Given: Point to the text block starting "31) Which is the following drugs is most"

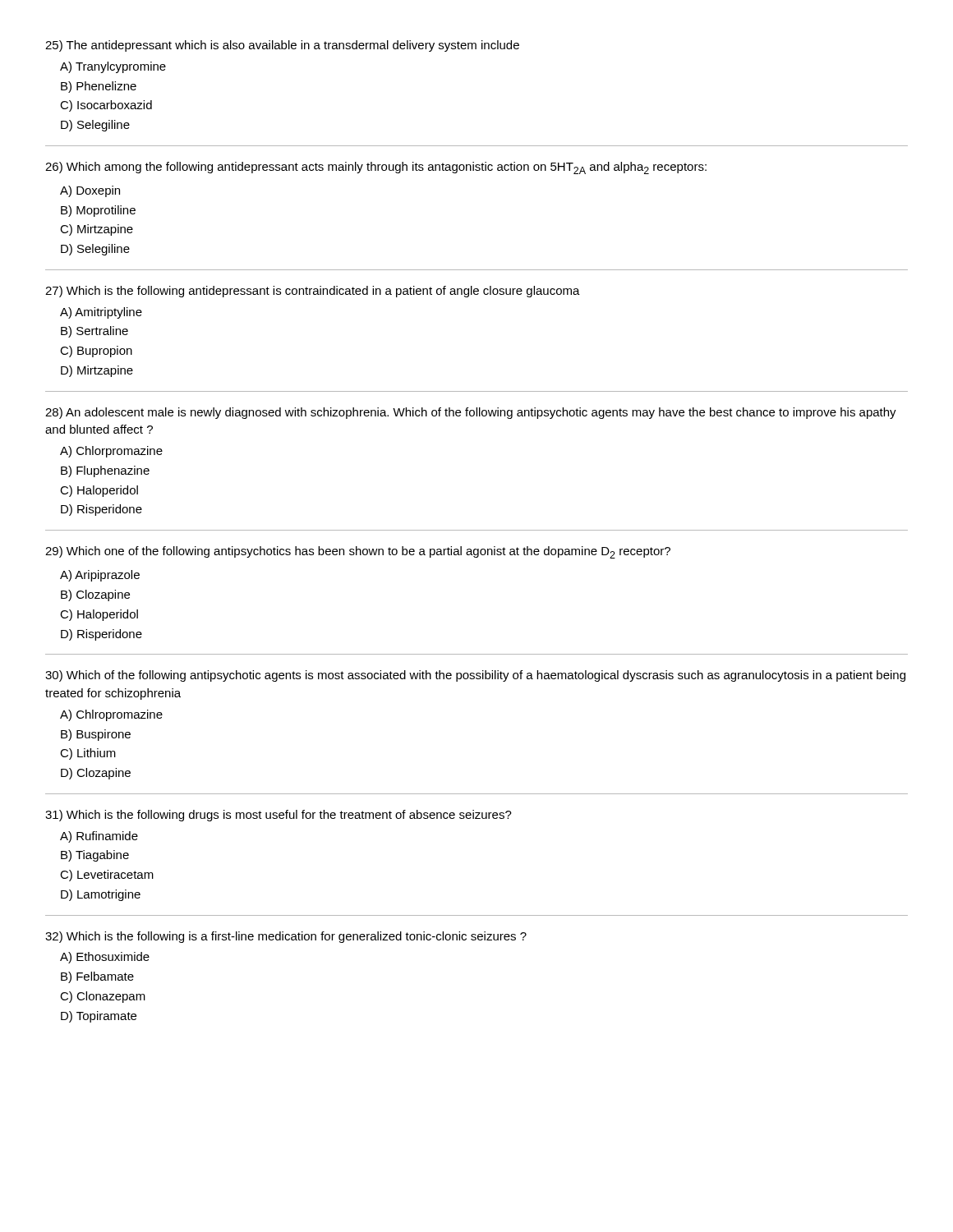Looking at the screenshot, I should pos(279,816).
